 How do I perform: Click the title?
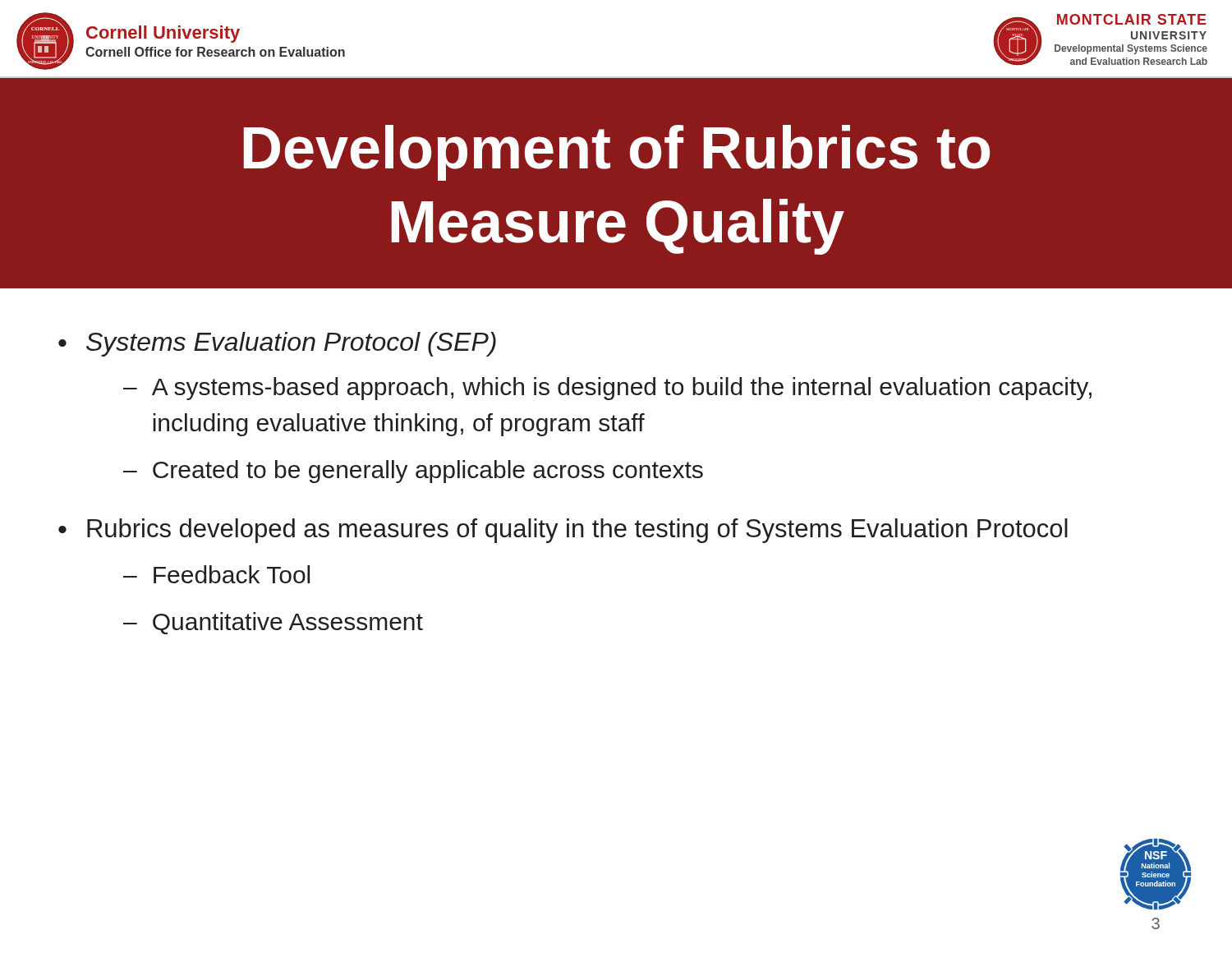616,185
